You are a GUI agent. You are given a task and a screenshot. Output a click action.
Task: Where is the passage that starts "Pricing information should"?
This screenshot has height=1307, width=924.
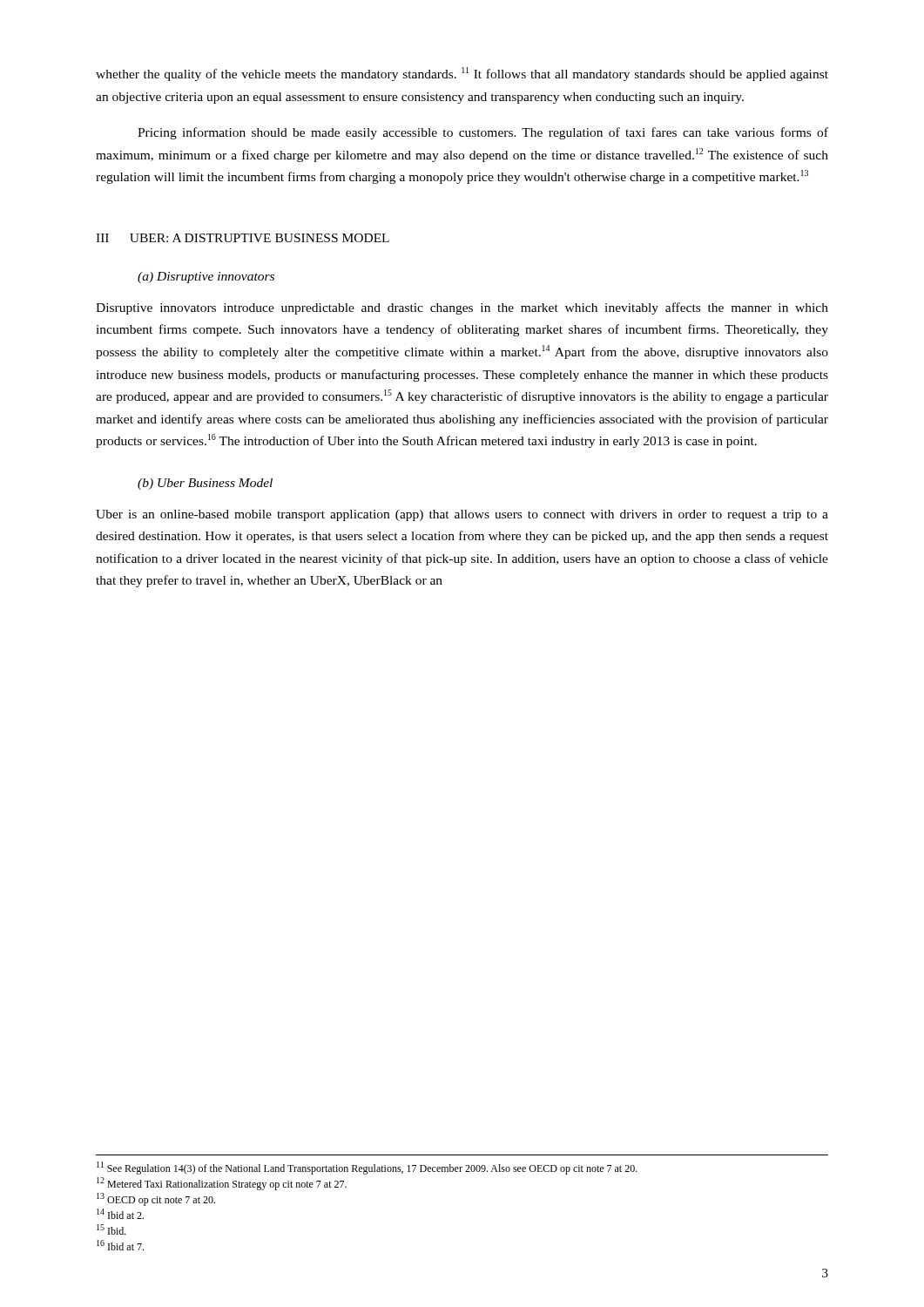[462, 154]
